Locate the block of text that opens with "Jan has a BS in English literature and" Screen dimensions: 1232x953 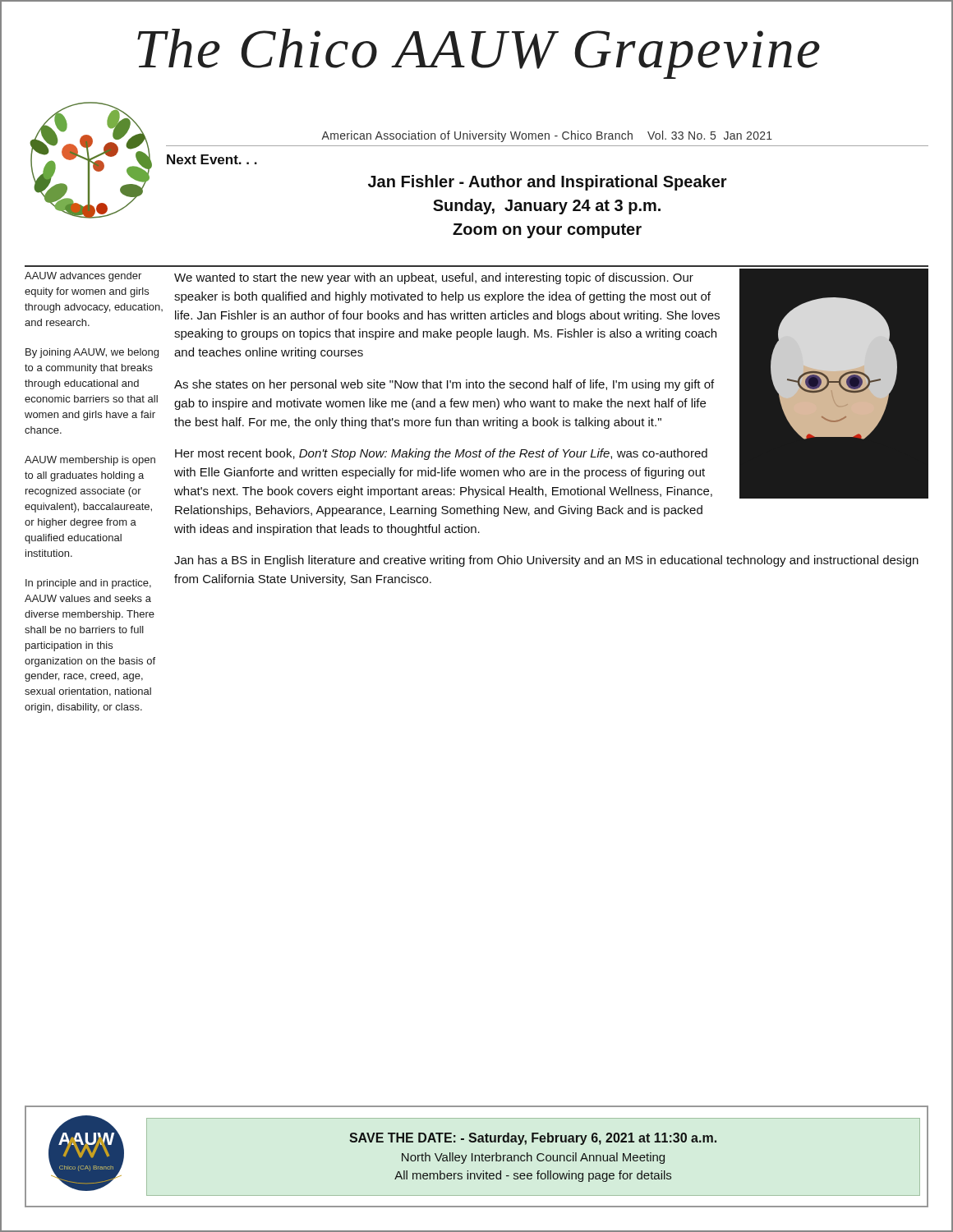546,569
